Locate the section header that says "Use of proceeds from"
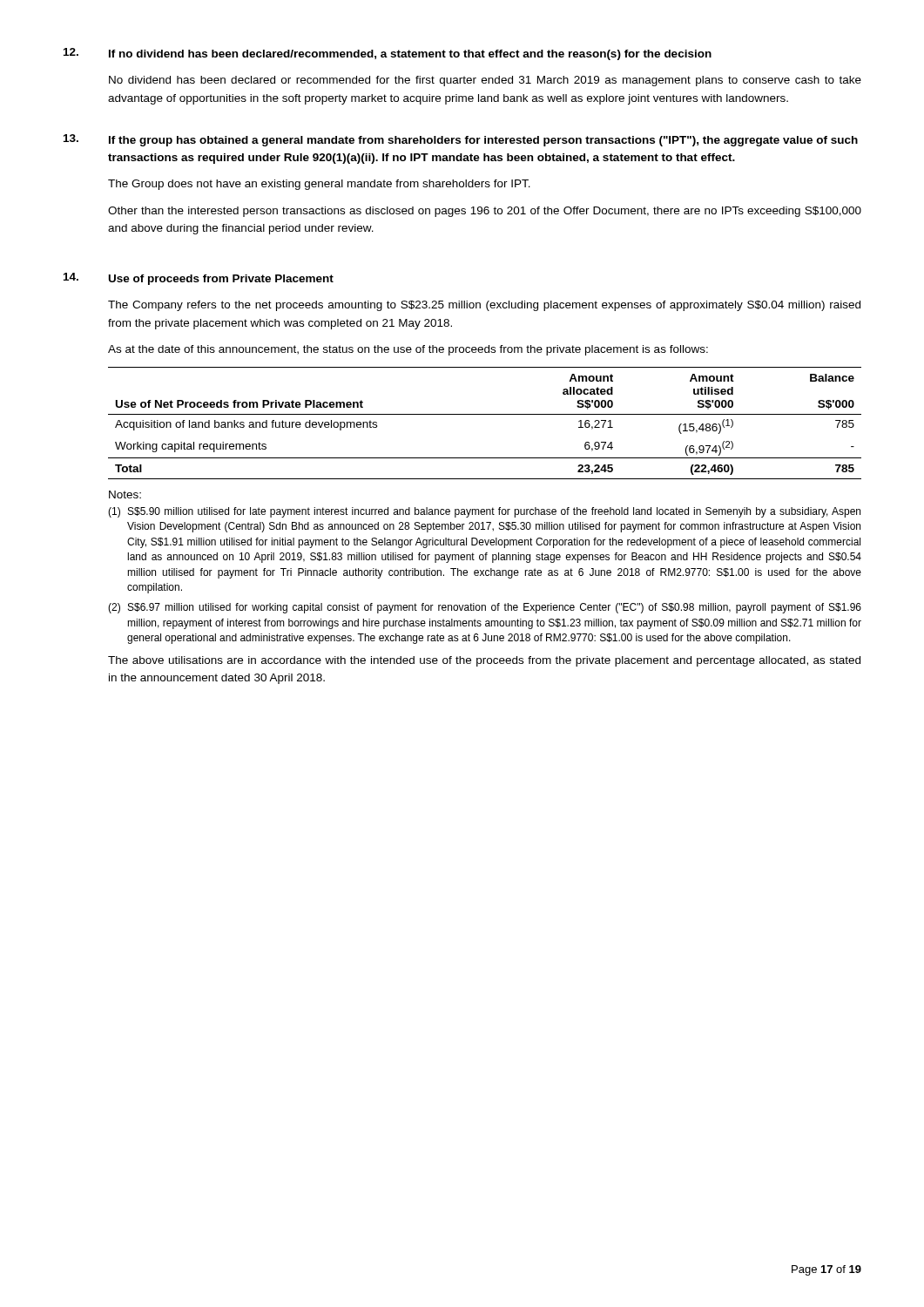The width and height of the screenshot is (924, 1307). click(x=221, y=278)
